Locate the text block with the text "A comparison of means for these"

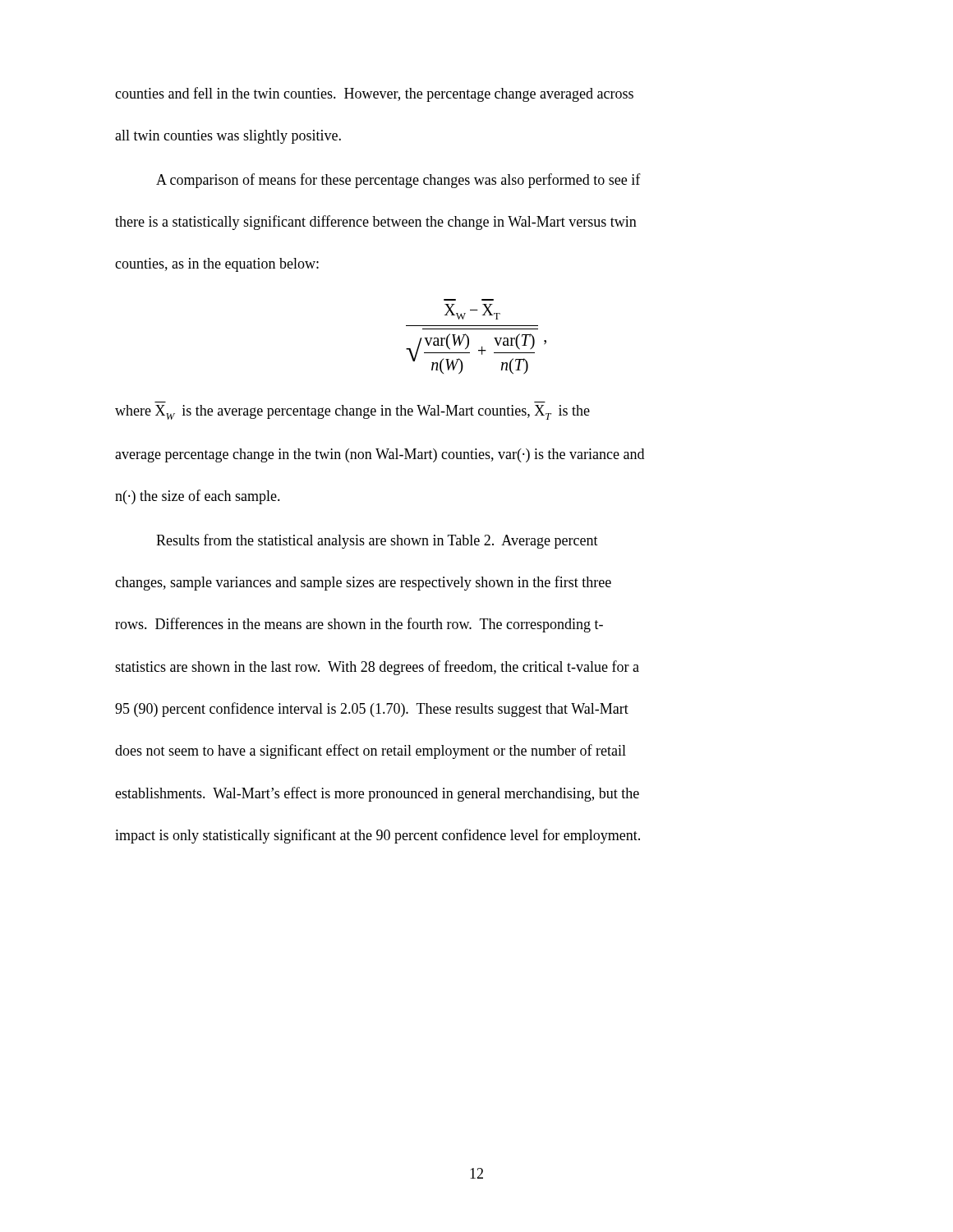[476, 222]
